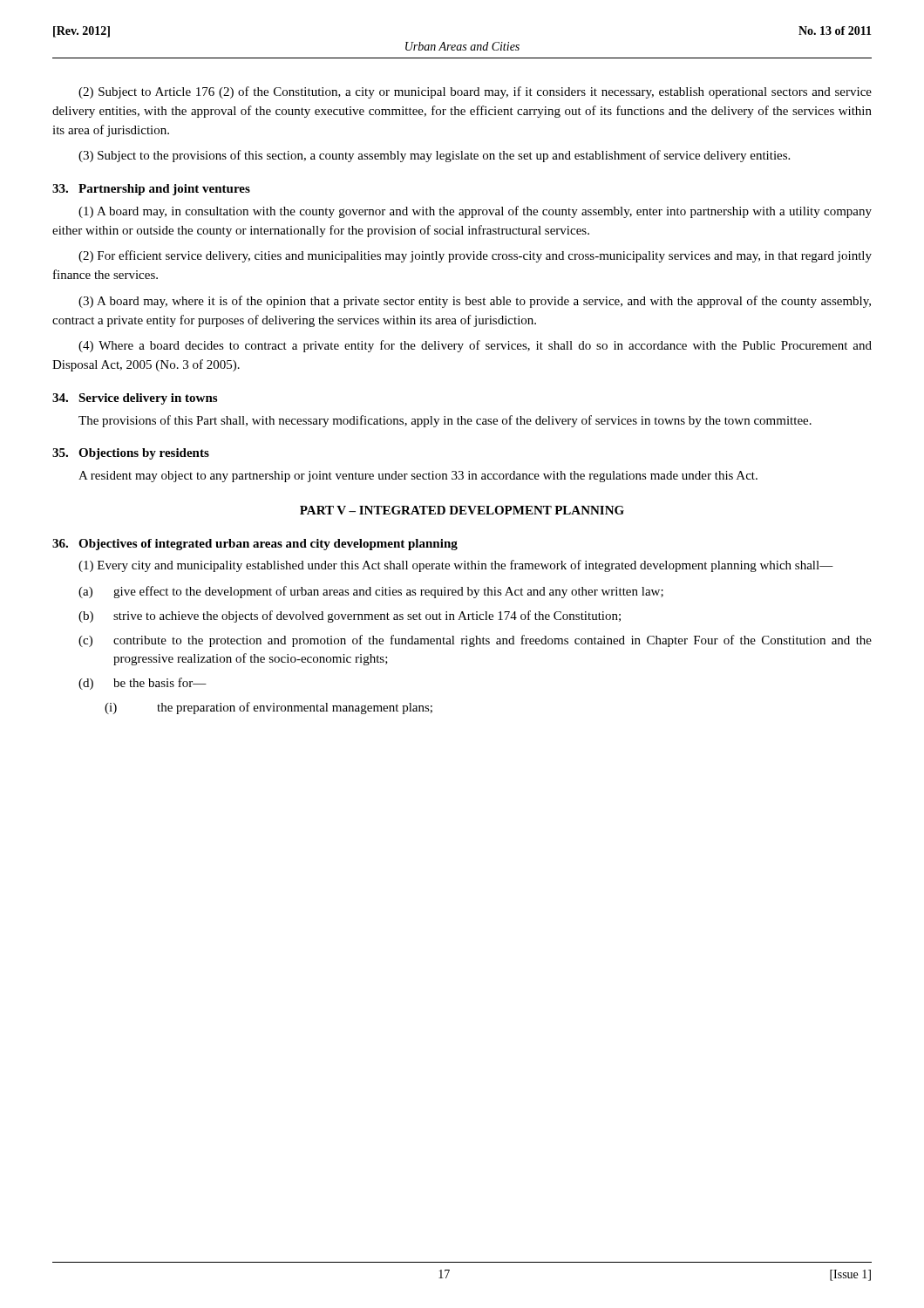Image resolution: width=924 pixels, height=1308 pixels.
Task: Click the passage that begins "(i) the preparation"
Action: (268, 708)
